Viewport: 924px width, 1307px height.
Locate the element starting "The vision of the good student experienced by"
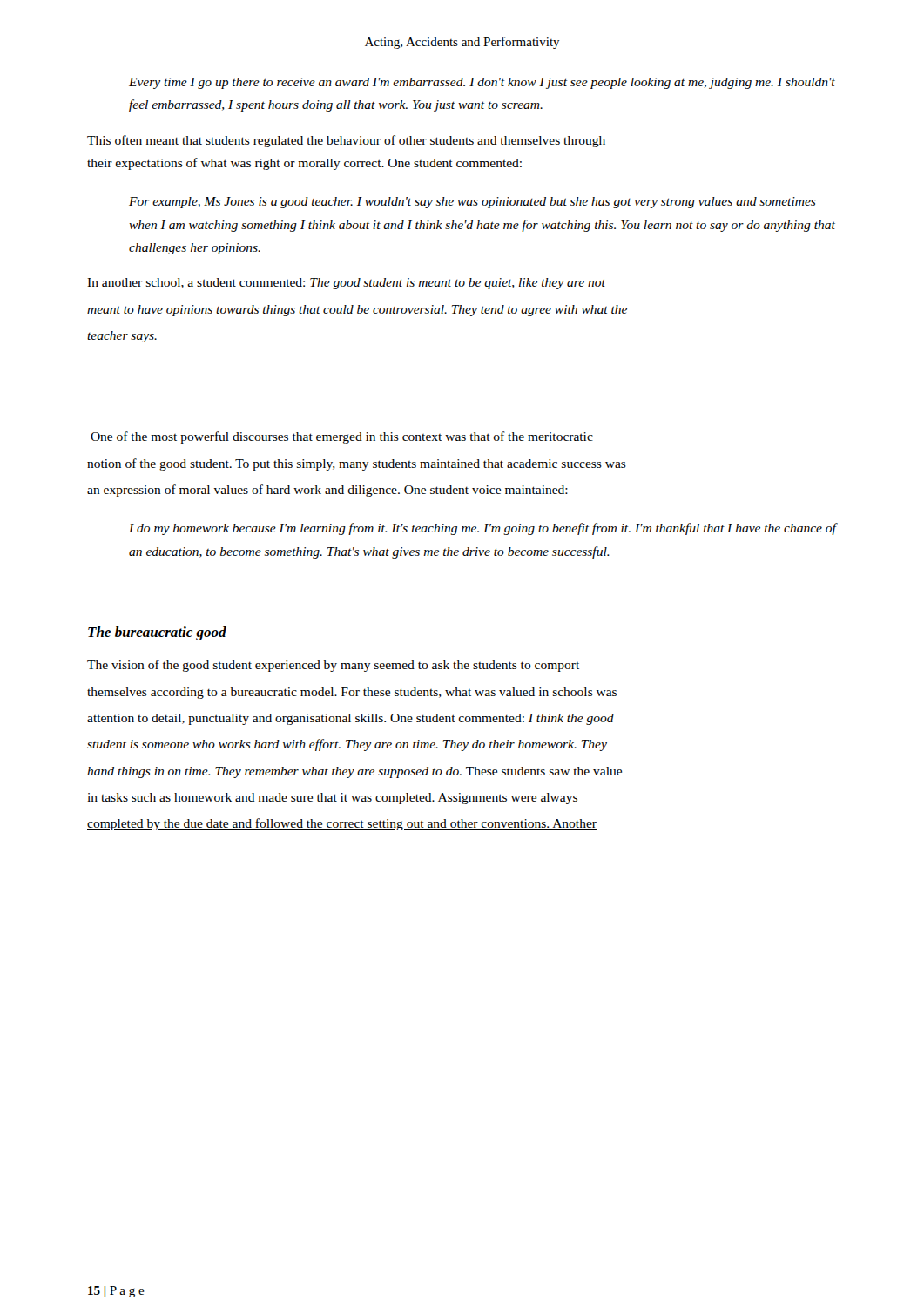[333, 665]
